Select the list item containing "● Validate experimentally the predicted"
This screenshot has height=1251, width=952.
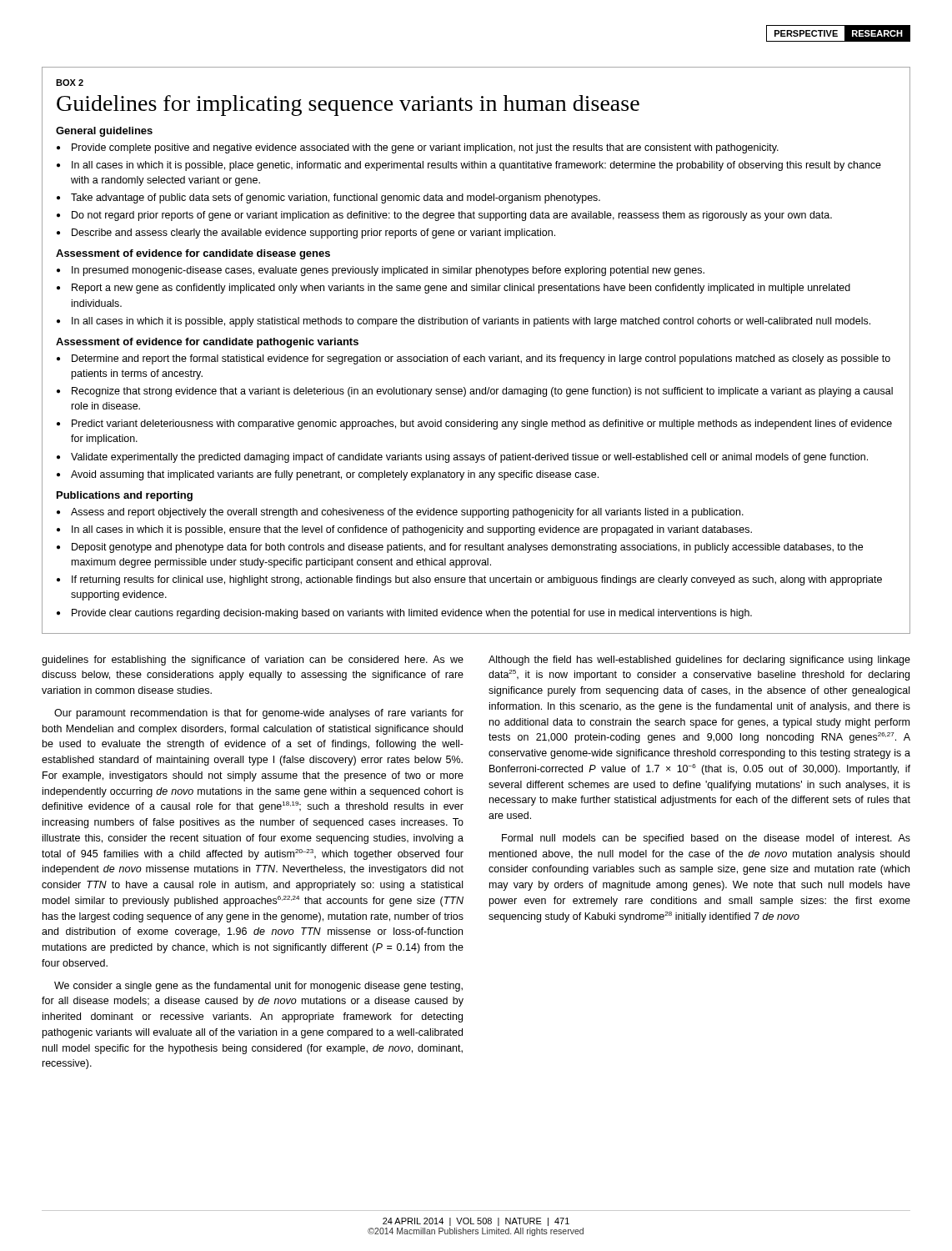(476, 457)
